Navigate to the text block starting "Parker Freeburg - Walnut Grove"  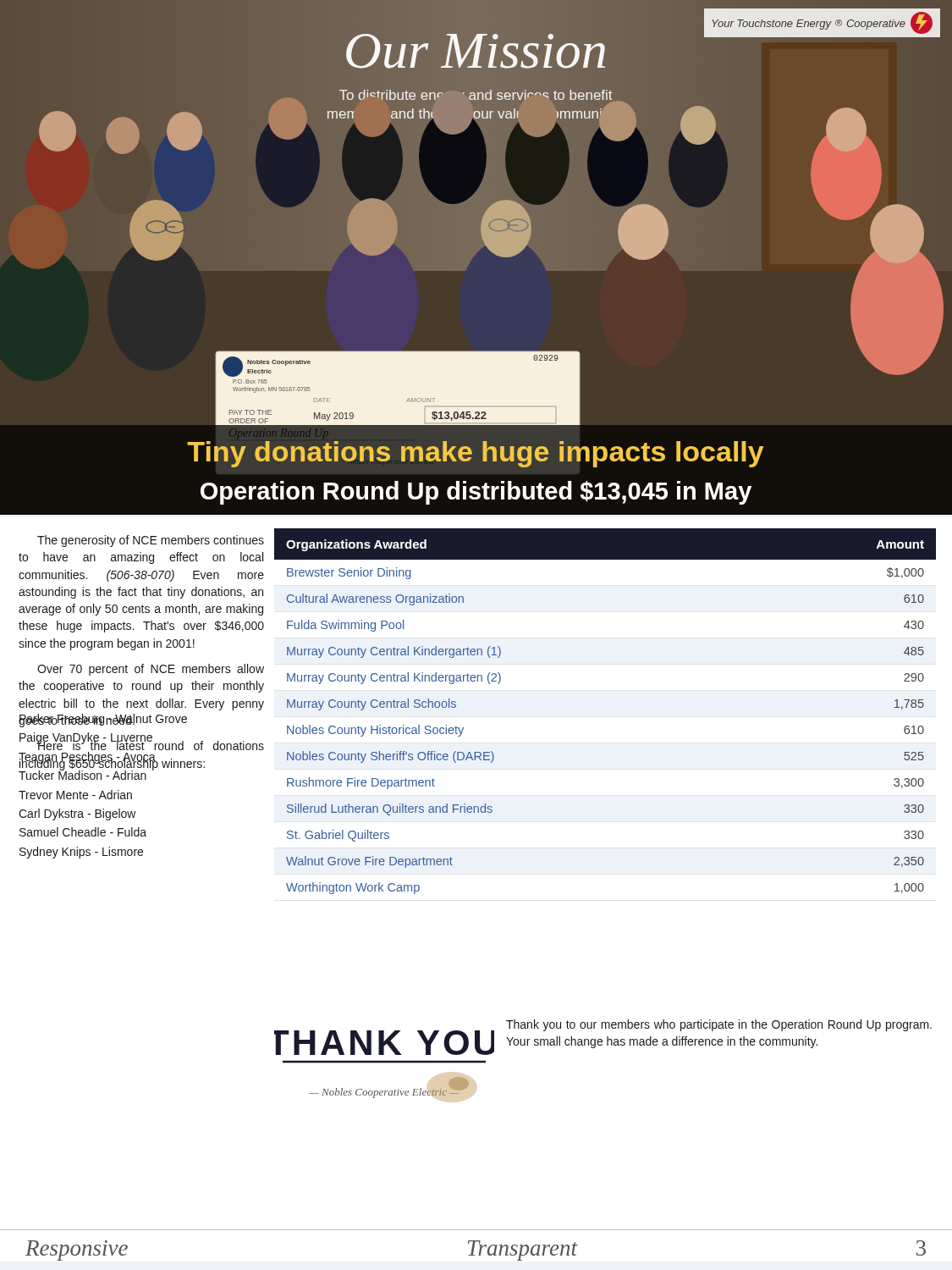pos(103,719)
